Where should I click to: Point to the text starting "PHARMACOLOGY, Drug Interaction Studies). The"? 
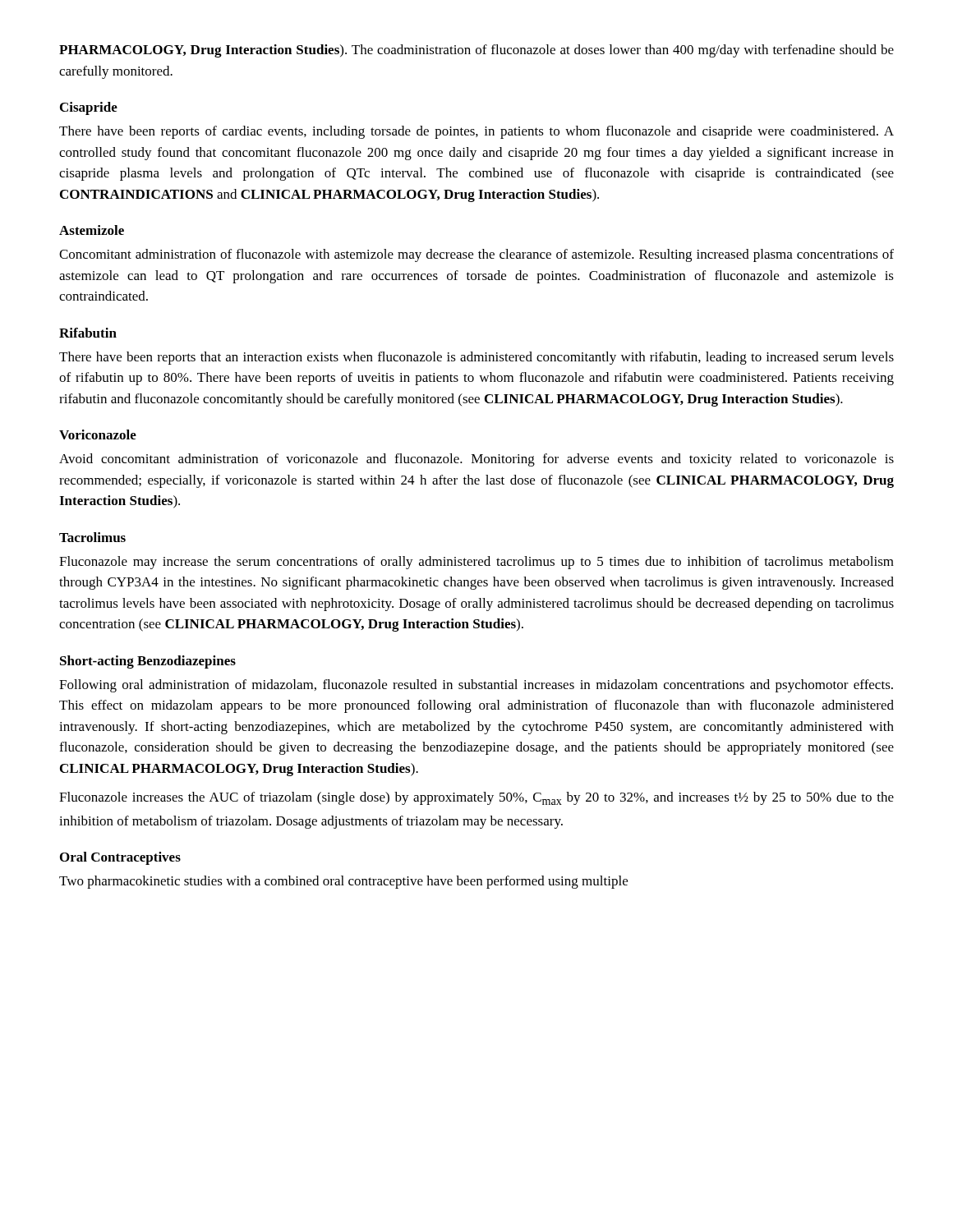[476, 60]
